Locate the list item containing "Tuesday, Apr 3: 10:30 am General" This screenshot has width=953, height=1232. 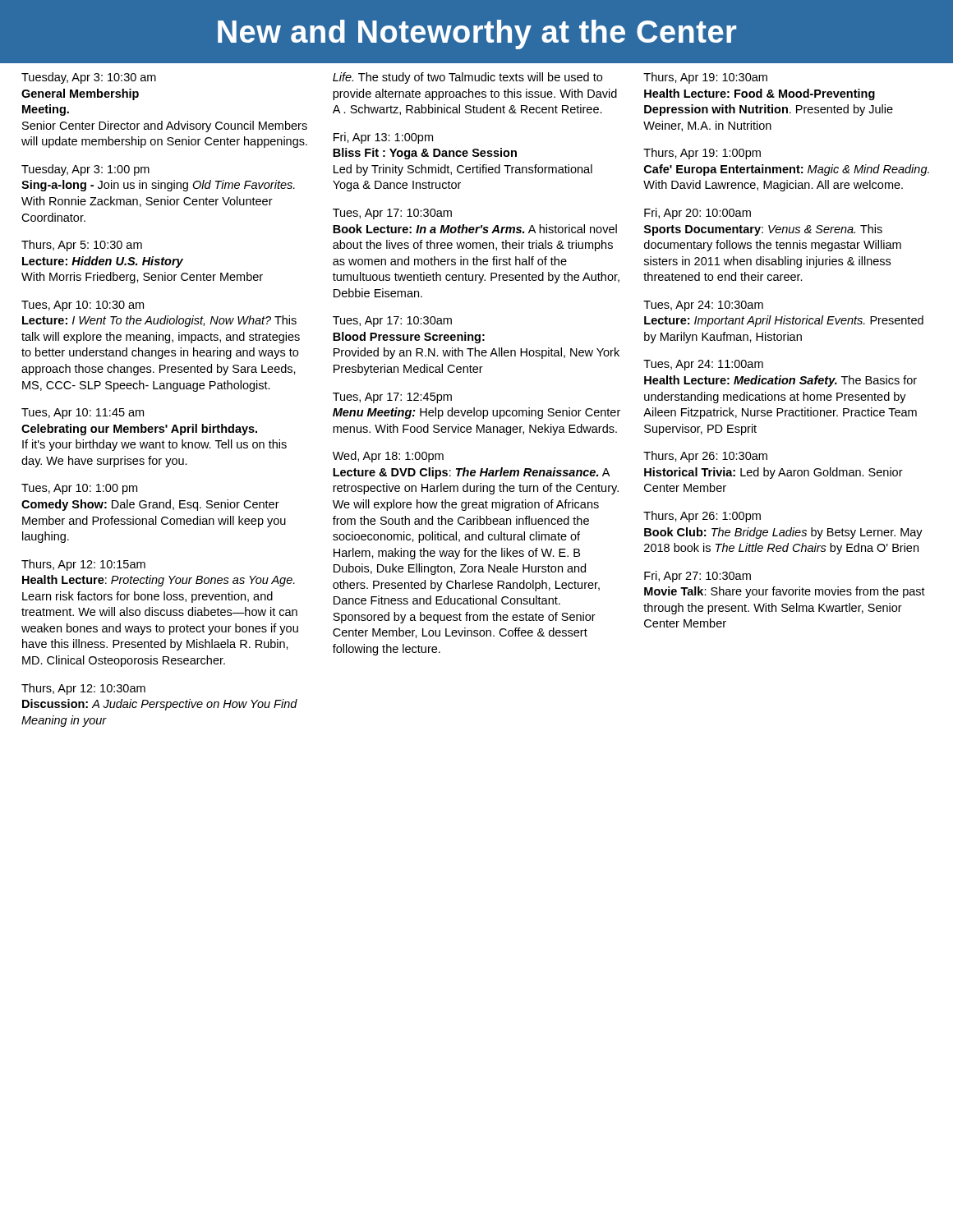(165, 110)
